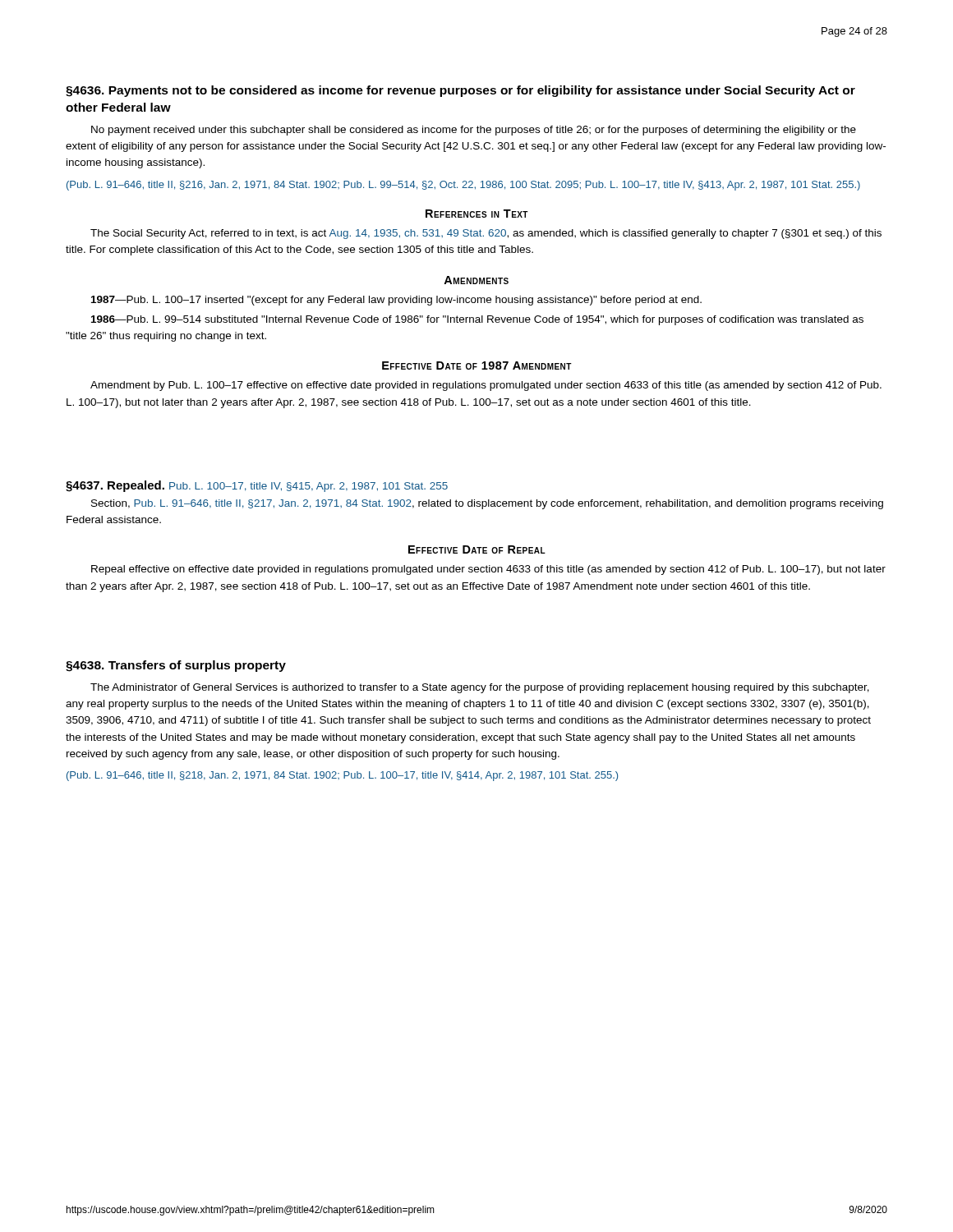Navigate to the text starting "§4637. Repealed. Pub. L. 100–17, title IV, §415,"
Screen dimensions: 1232x953
click(x=257, y=485)
